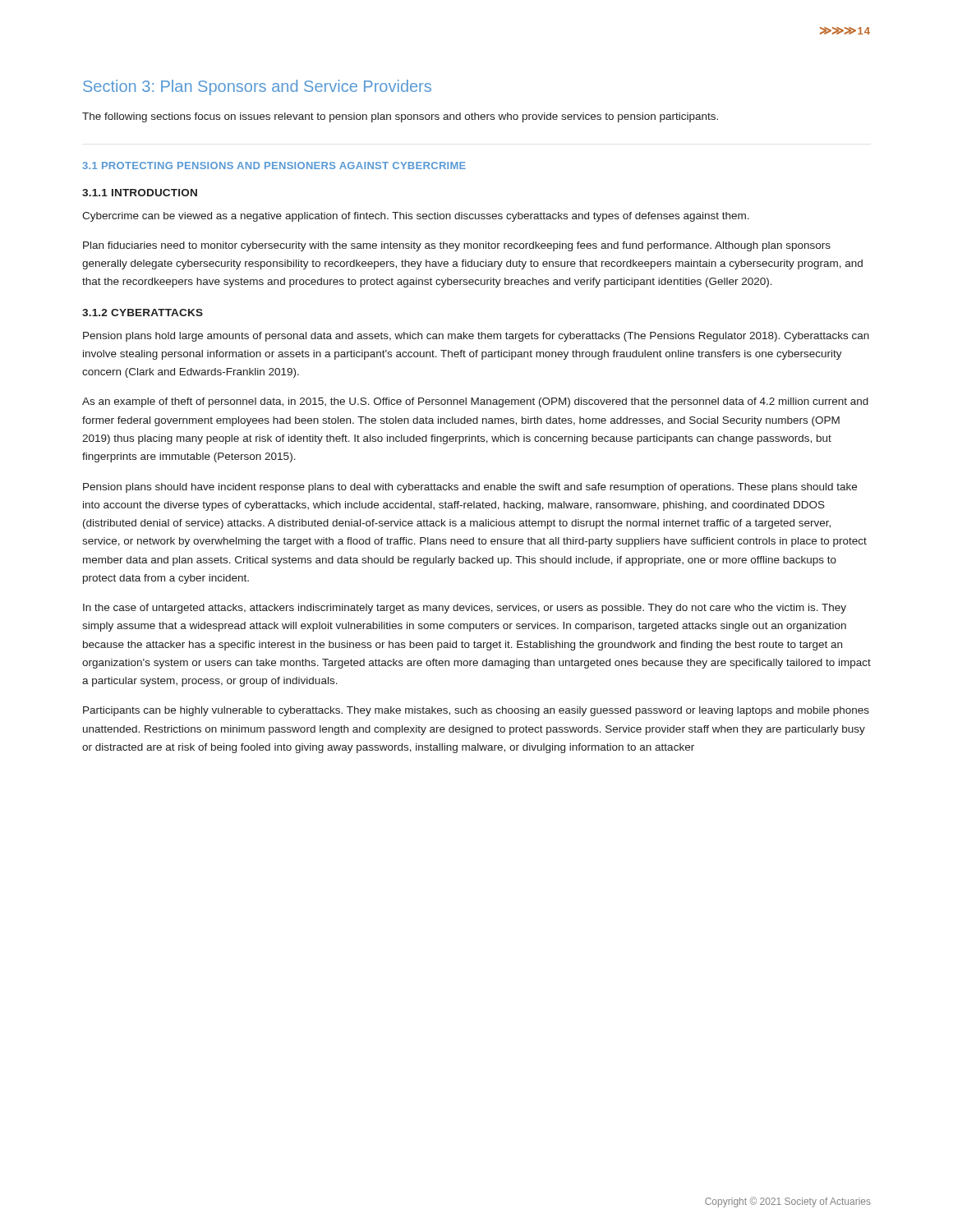Navigate to the passage starting "3.1.2 CYBERATTACKS"

point(143,313)
